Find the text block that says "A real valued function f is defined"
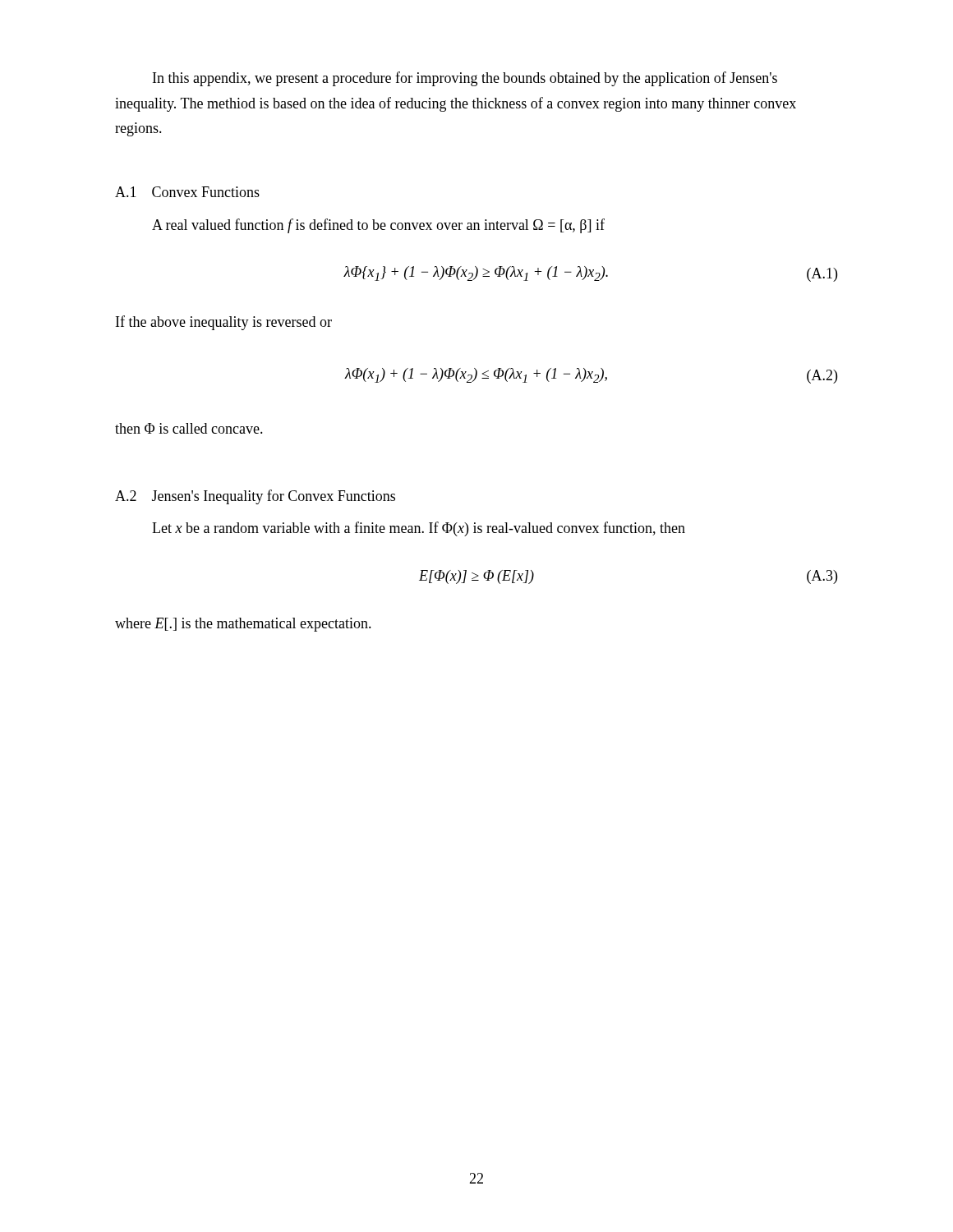The width and height of the screenshot is (953, 1232). [378, 225]
